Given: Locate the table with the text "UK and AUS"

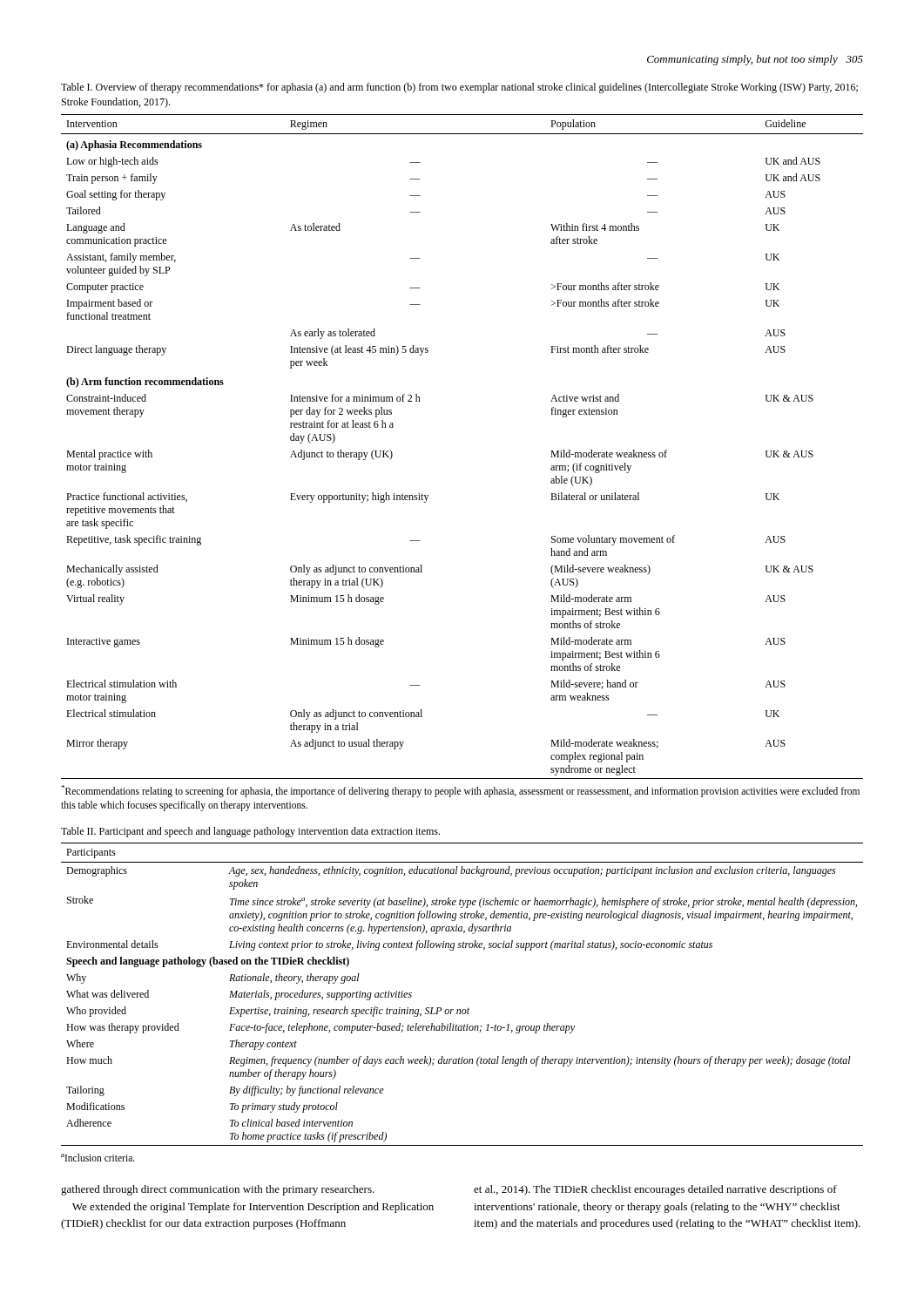Looking at the screenshot, I should (x=462, y=446).
